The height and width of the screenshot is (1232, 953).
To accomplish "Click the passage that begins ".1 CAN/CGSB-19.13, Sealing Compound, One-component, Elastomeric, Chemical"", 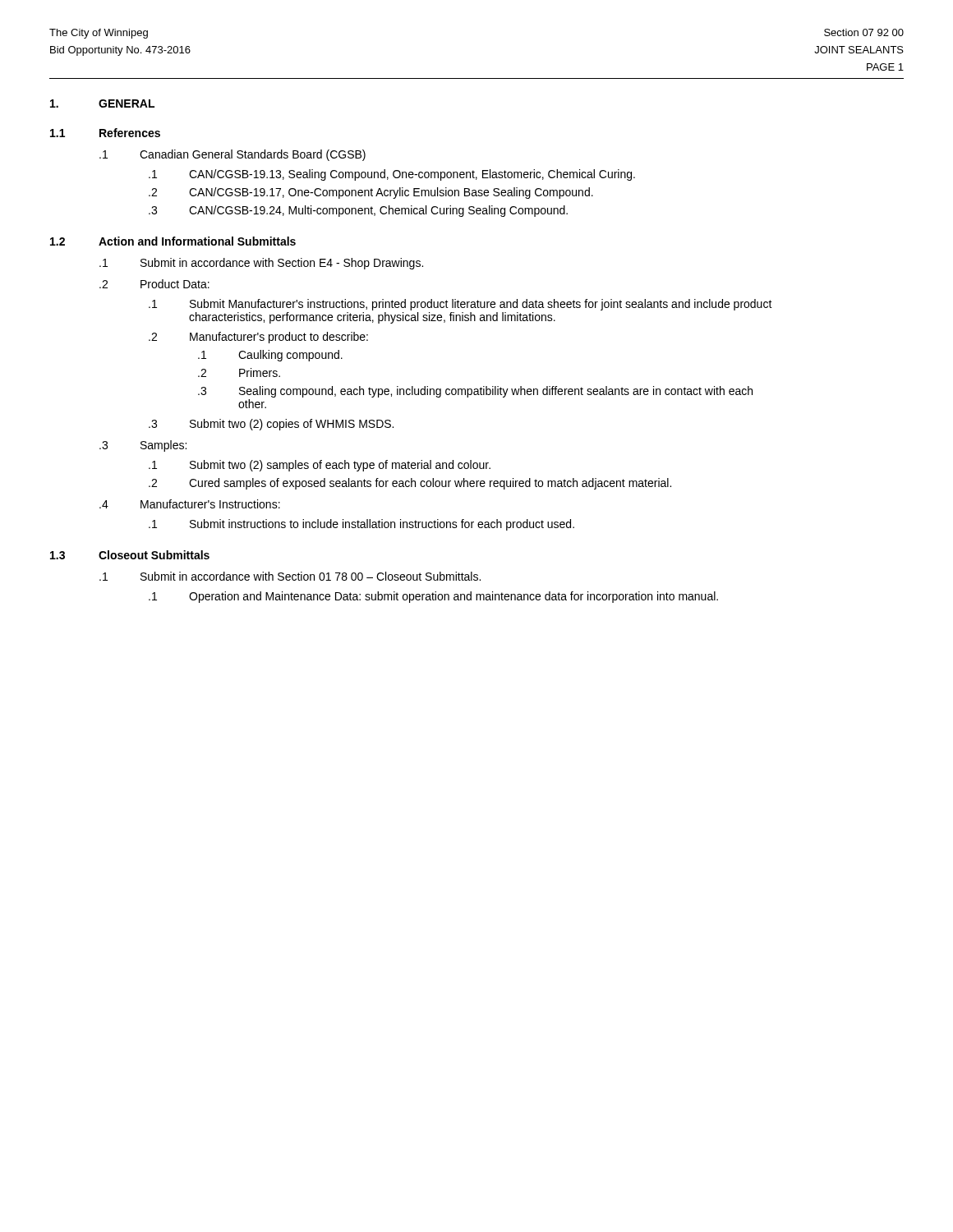I will point(464,174).
